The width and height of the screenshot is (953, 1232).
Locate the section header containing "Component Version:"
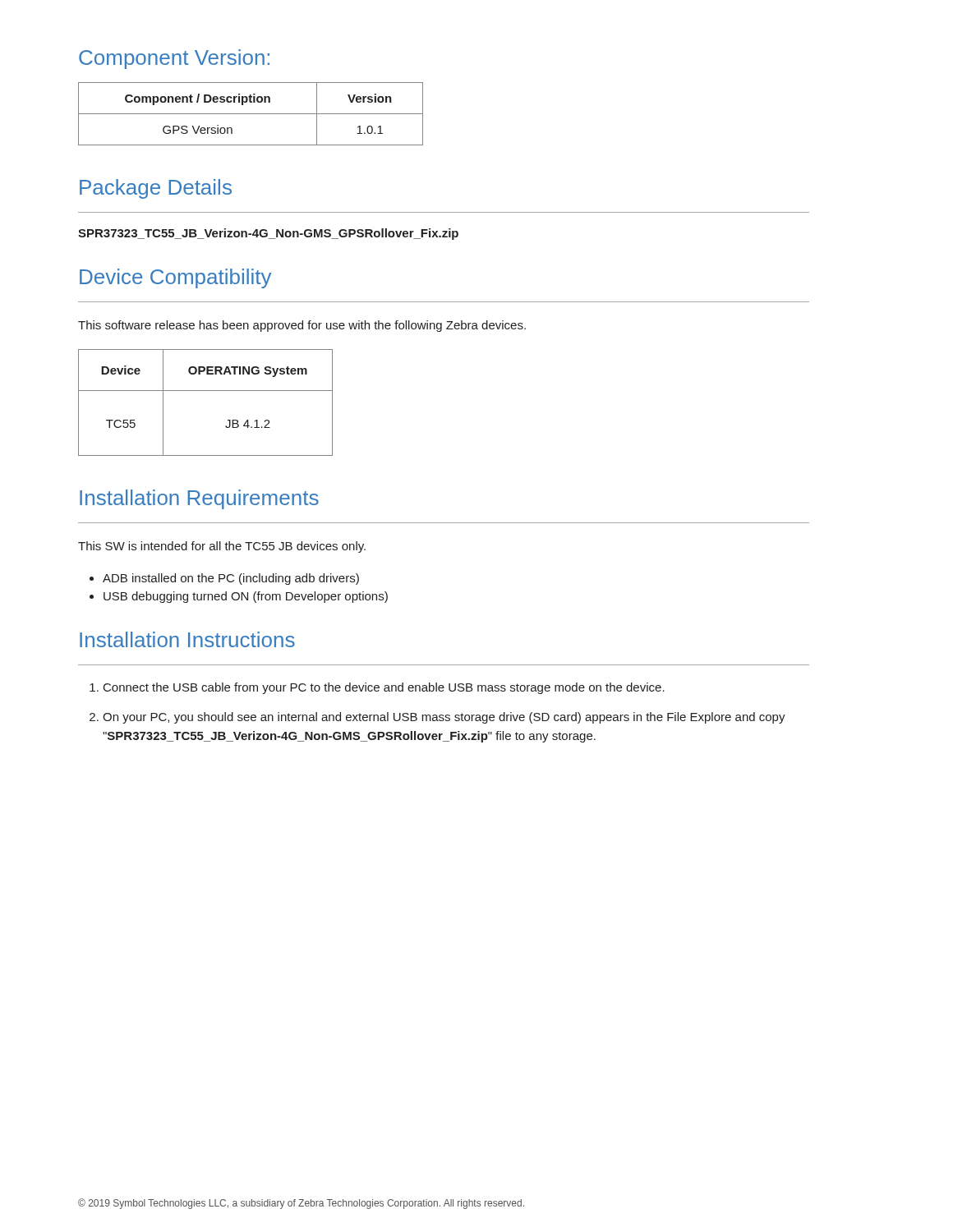coord(174,59)
